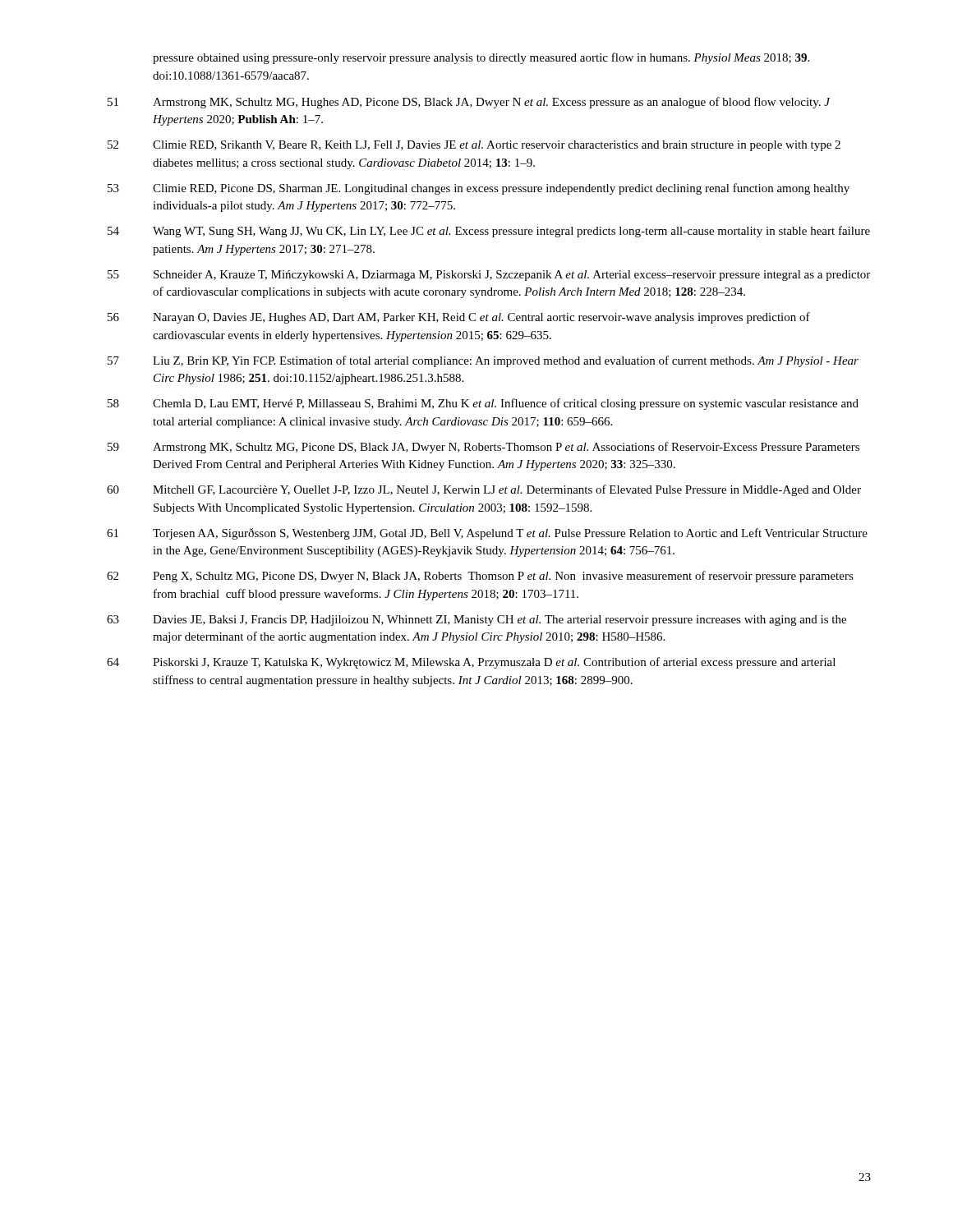Locate the list item that says "57 Liu Z, Brin KP, Yin FCP."

pos(489,370)
